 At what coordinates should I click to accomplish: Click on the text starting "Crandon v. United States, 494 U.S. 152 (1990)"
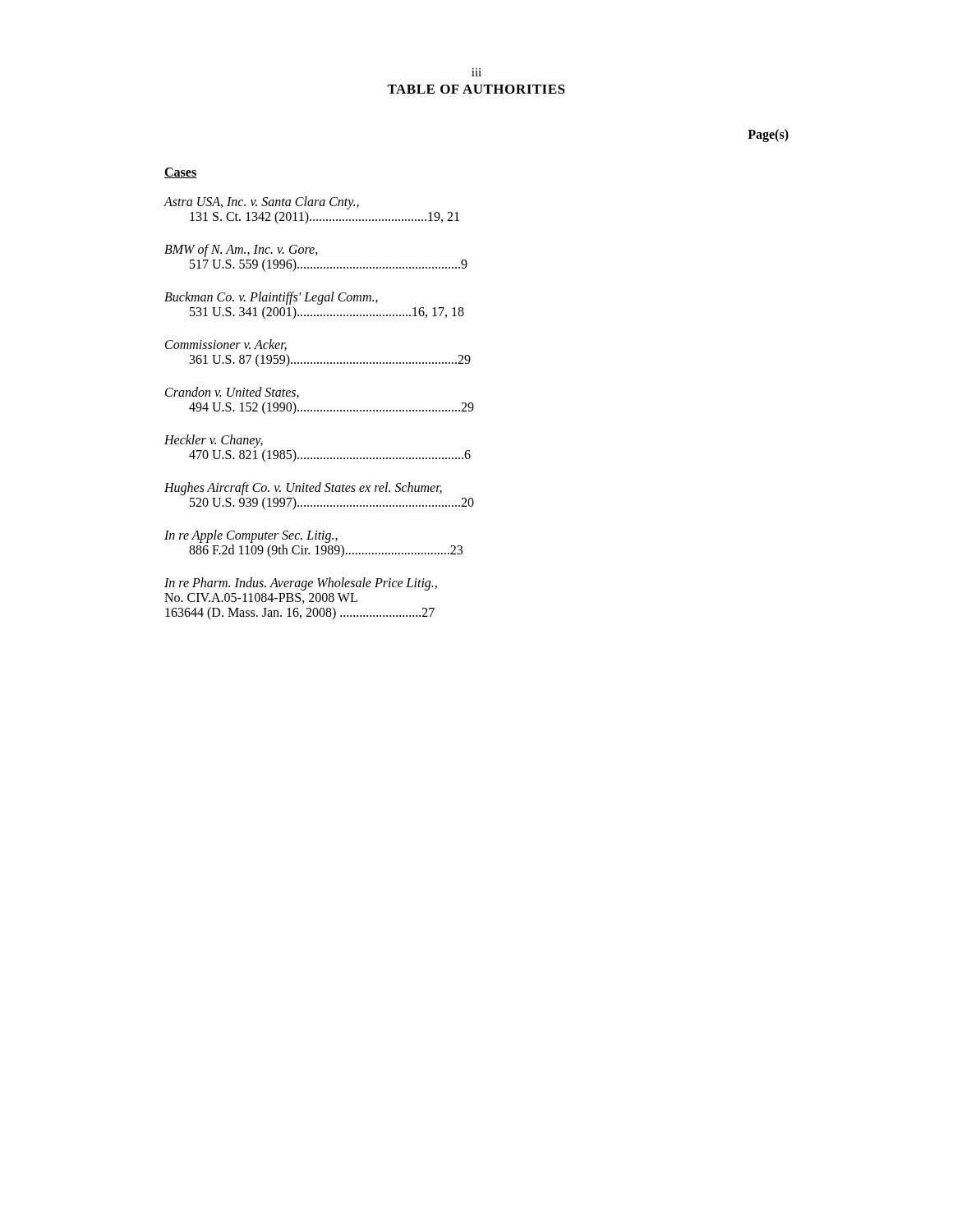pos(476,400)
